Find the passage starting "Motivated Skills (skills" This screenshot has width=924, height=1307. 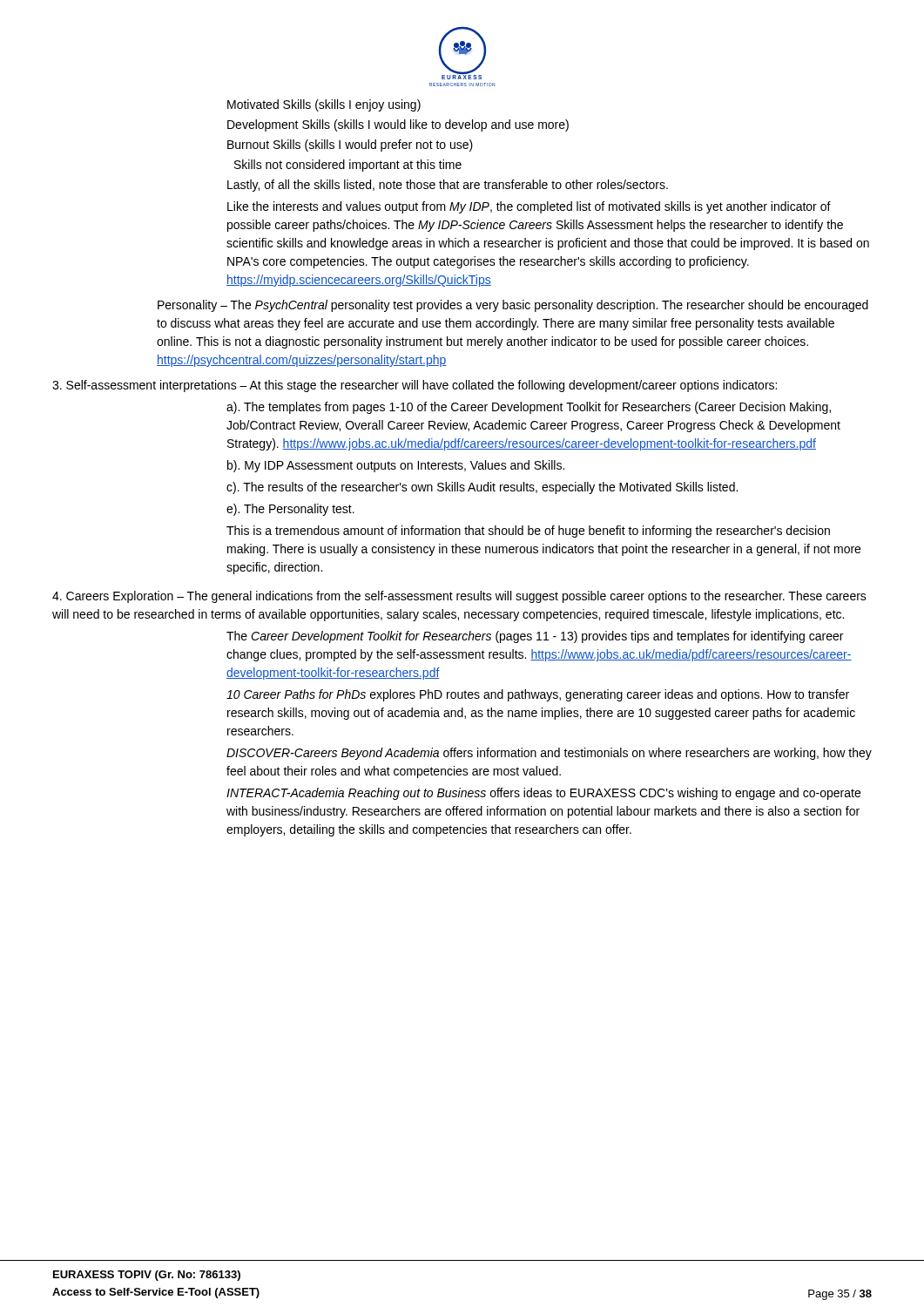[x=324, y=105]
